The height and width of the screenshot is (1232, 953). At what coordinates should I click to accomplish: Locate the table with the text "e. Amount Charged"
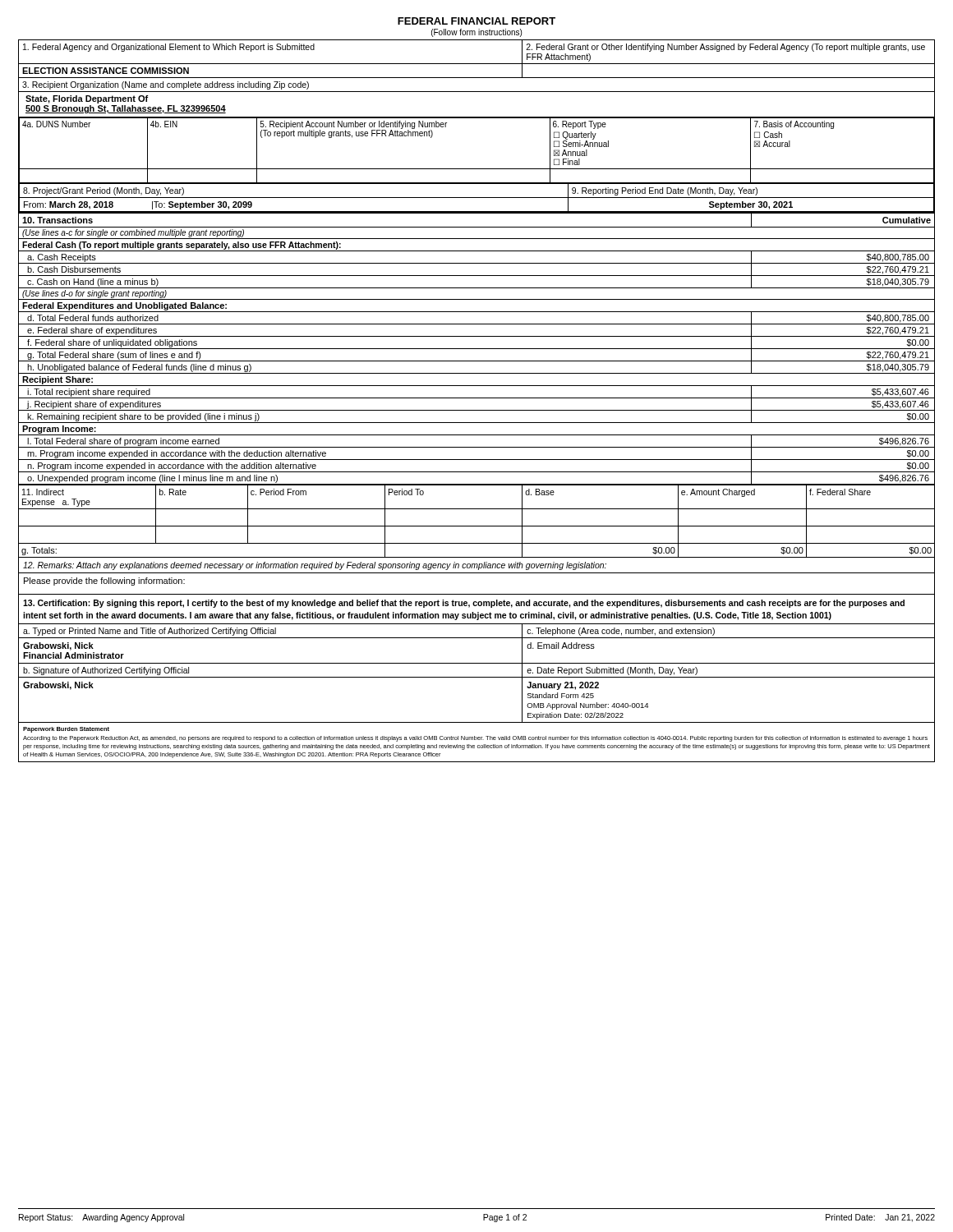476,521
